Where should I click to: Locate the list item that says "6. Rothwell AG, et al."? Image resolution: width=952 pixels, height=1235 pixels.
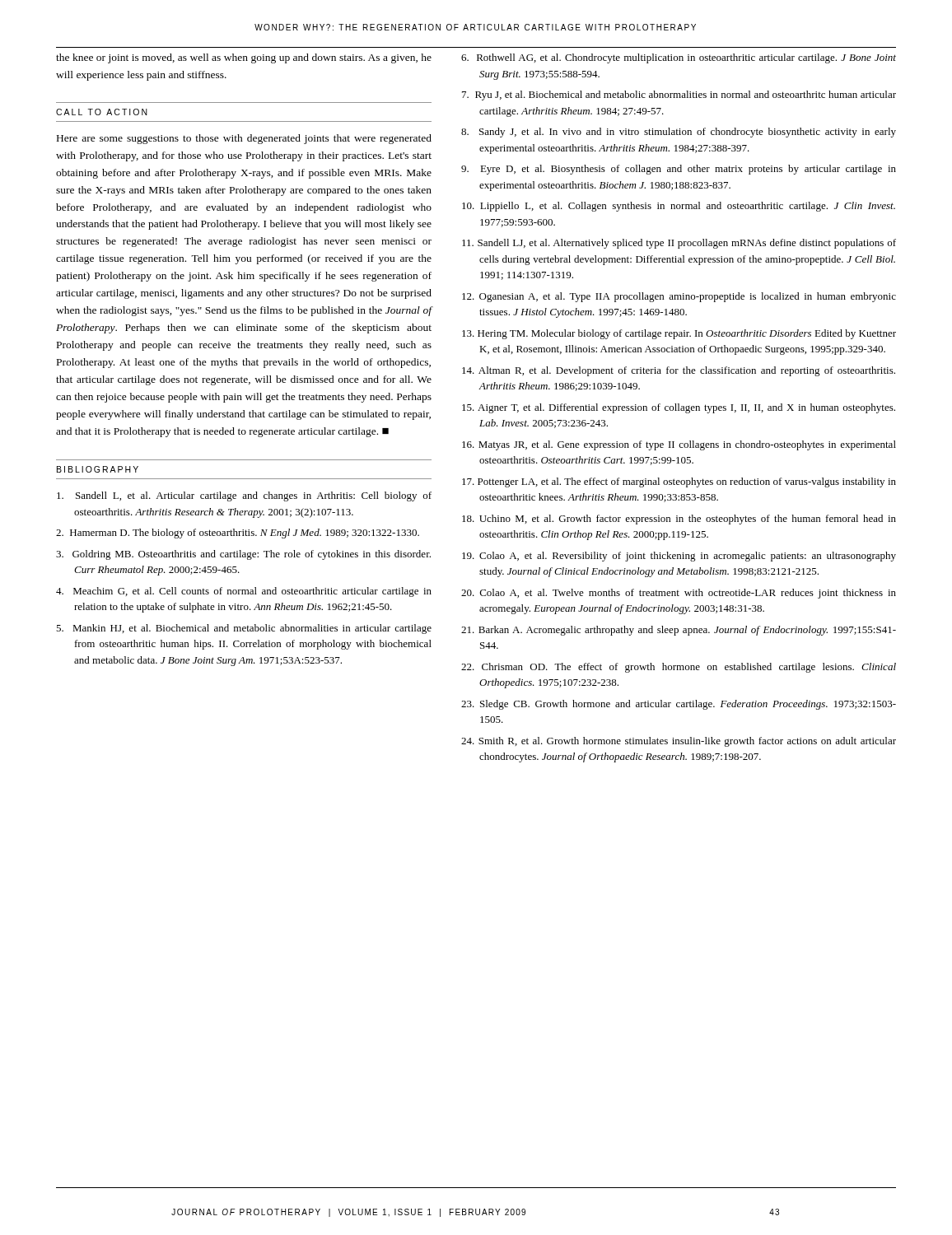click(x=679, y=65)
